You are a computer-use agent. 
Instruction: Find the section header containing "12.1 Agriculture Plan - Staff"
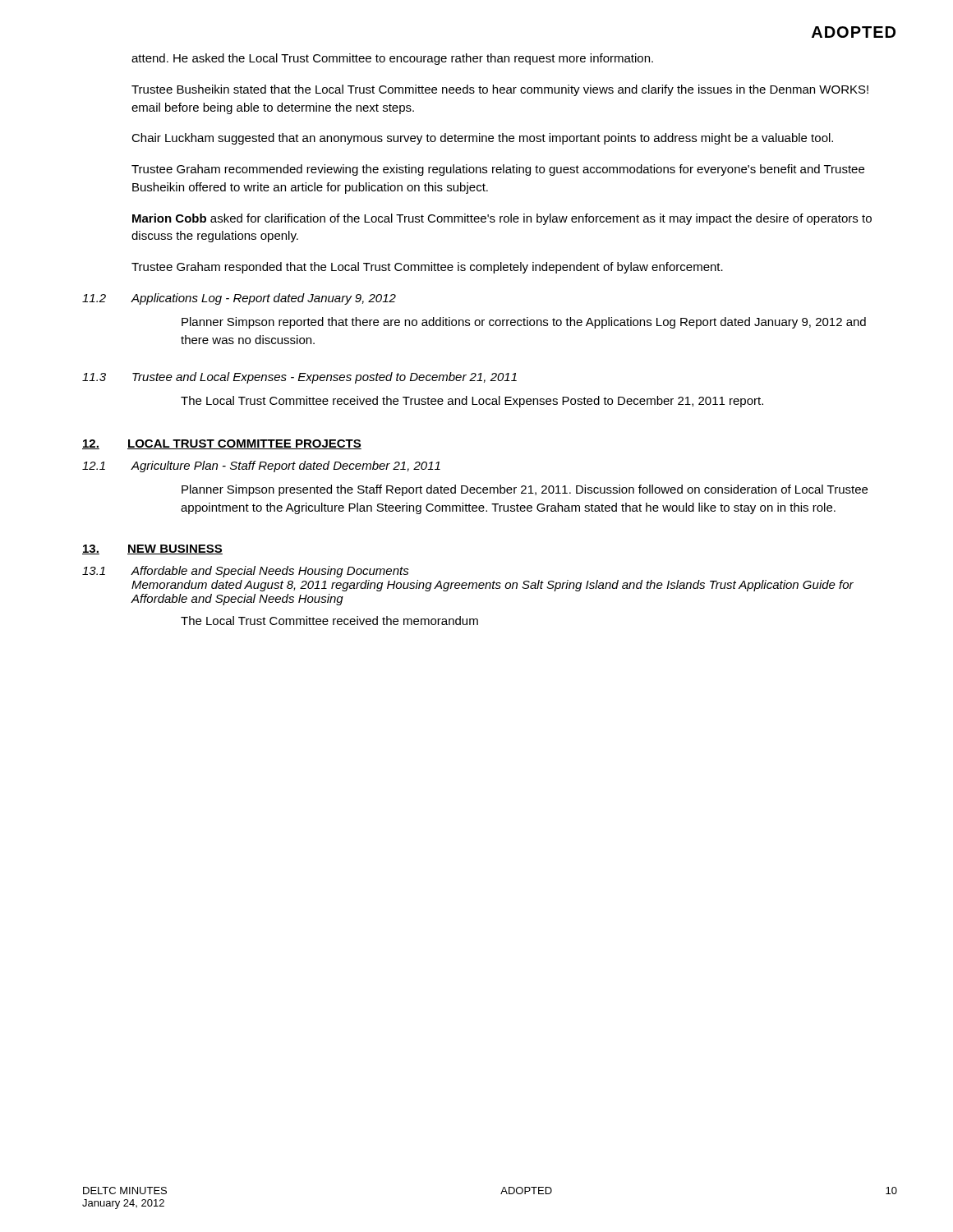262,465
